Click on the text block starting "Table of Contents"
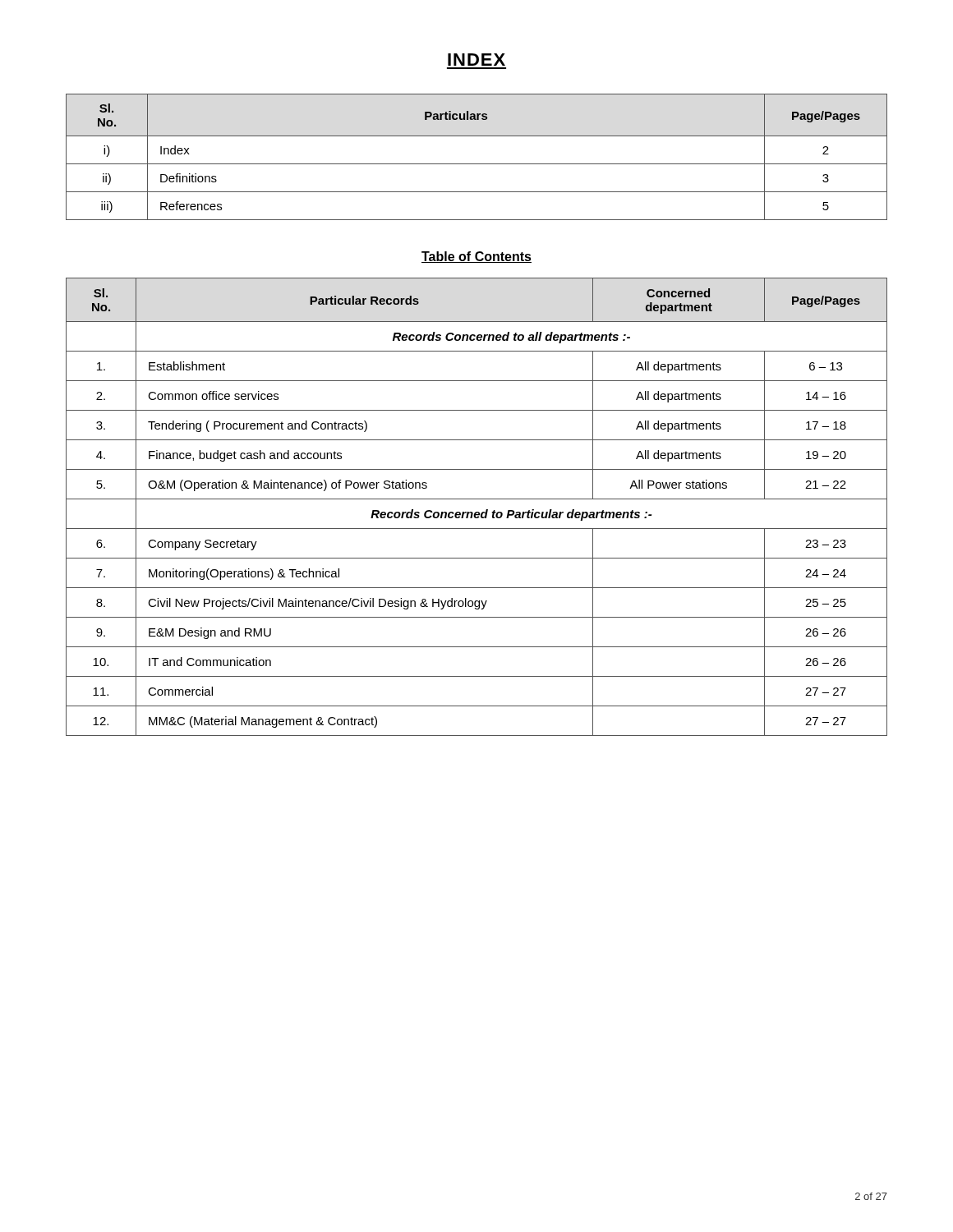 click(x=476, y=257)
